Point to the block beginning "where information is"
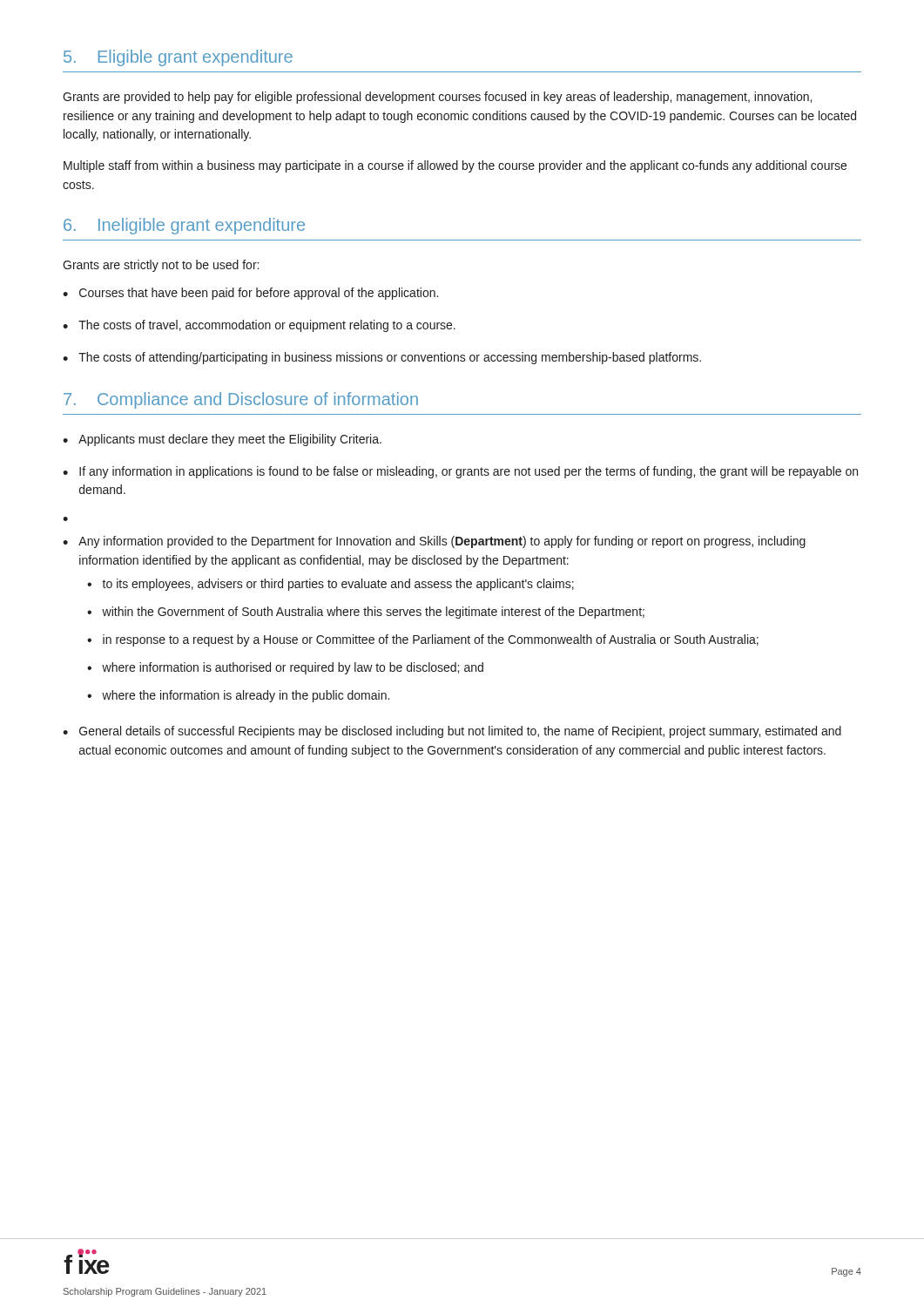The height and width of the screenshot is (1307, 924). tap(293, 667)
